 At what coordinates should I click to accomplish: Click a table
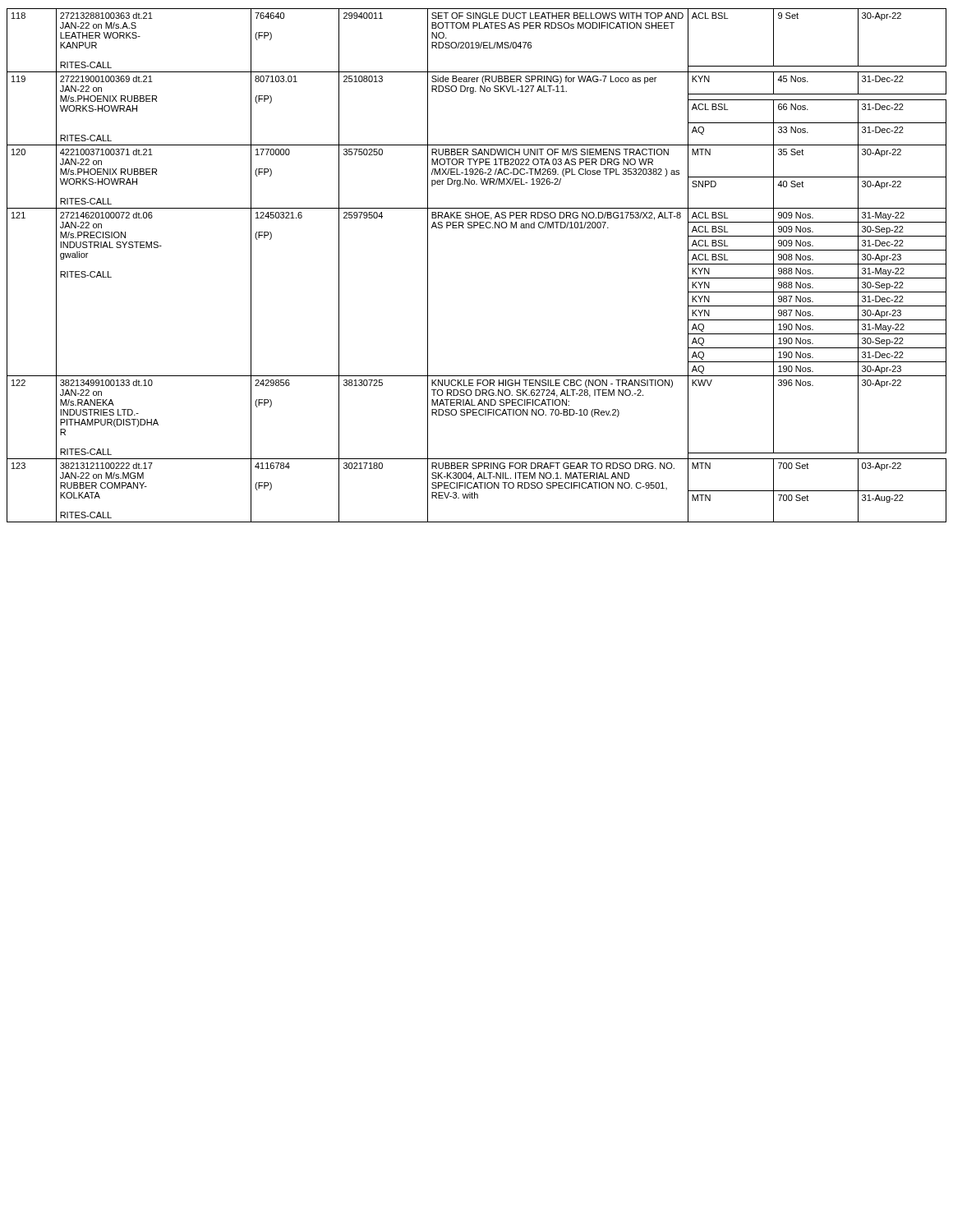476,265
